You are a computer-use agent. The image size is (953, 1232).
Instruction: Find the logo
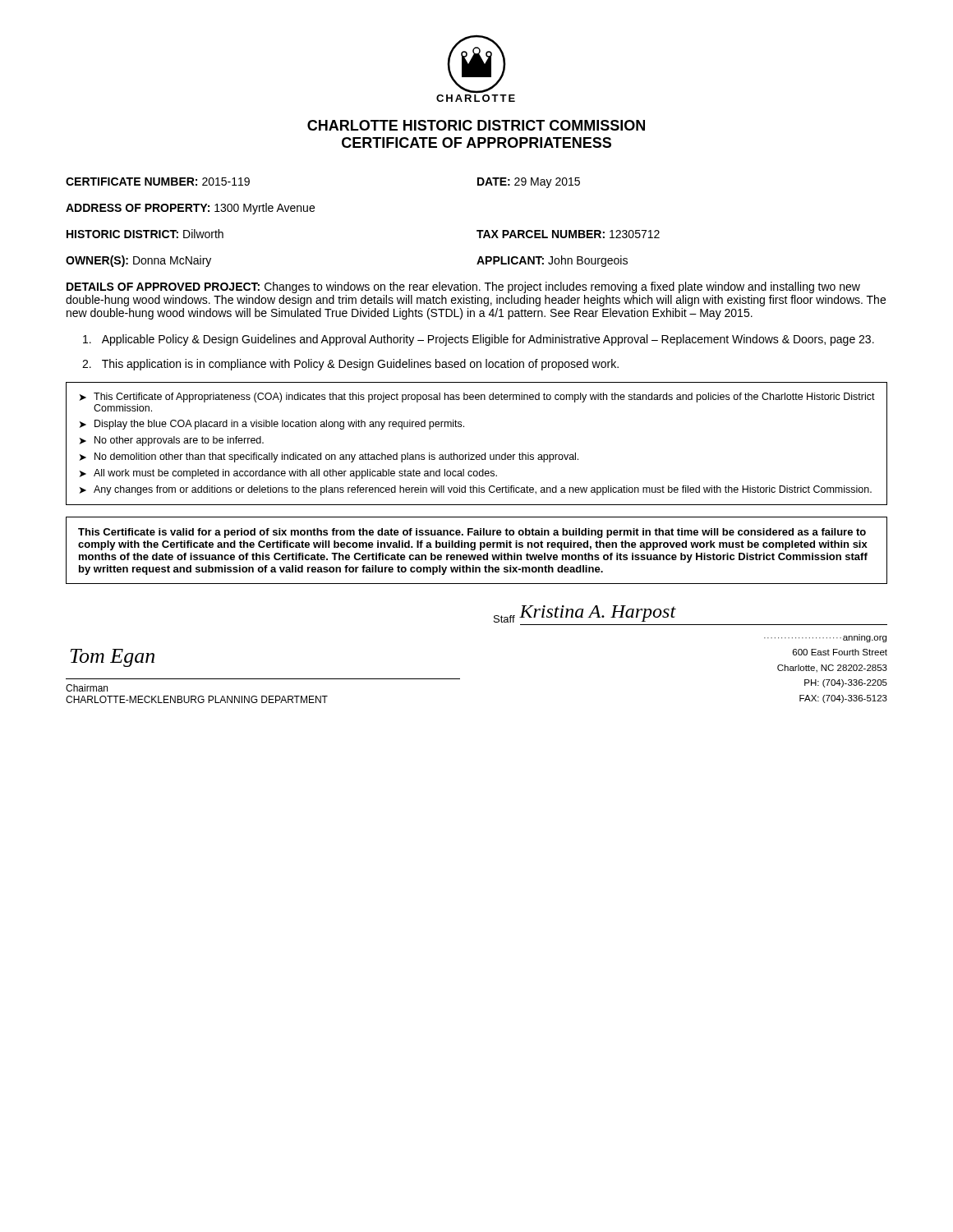pos(476,71)
